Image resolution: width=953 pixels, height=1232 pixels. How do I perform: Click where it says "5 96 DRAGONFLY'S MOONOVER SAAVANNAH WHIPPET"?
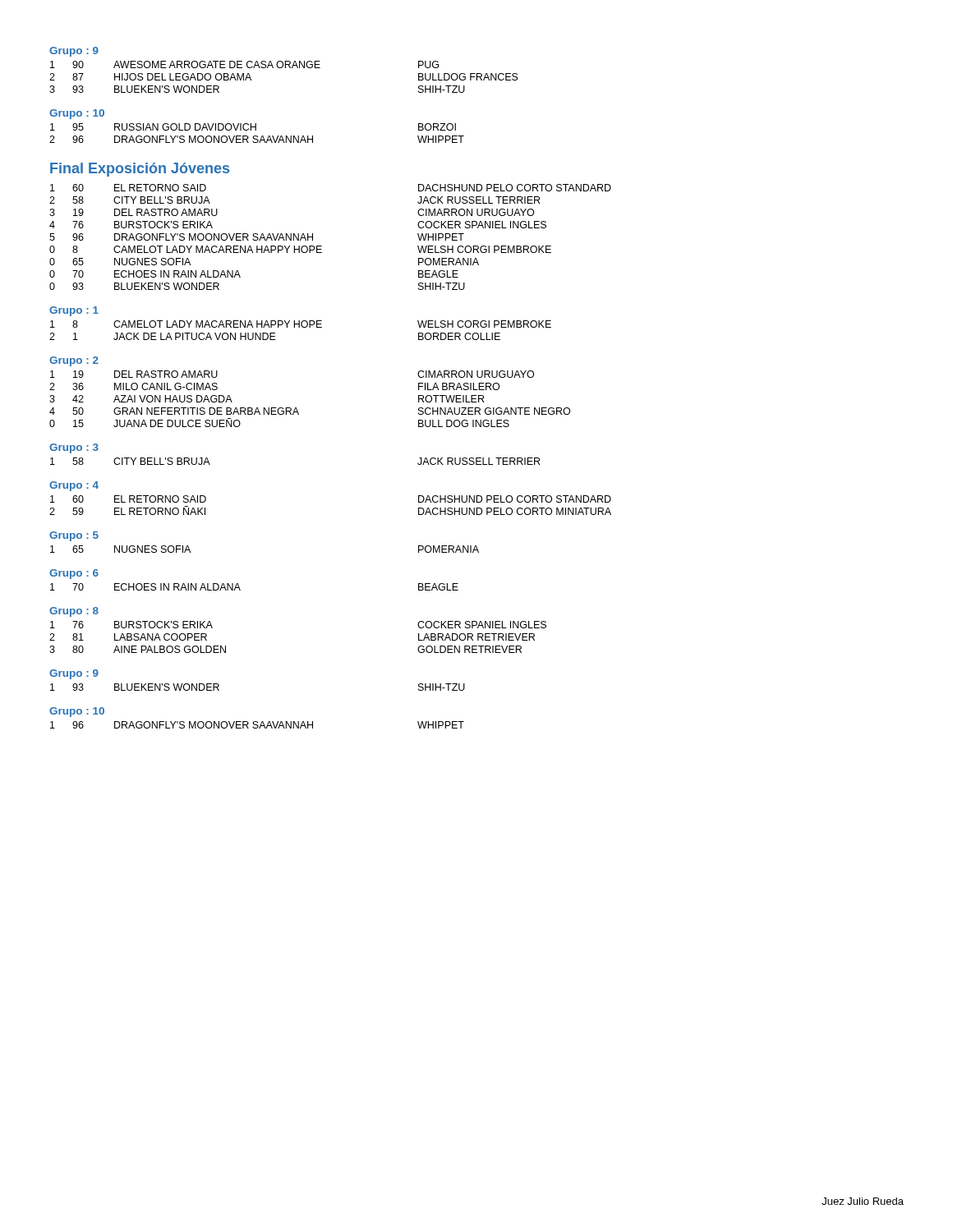(x=476, y=237)
